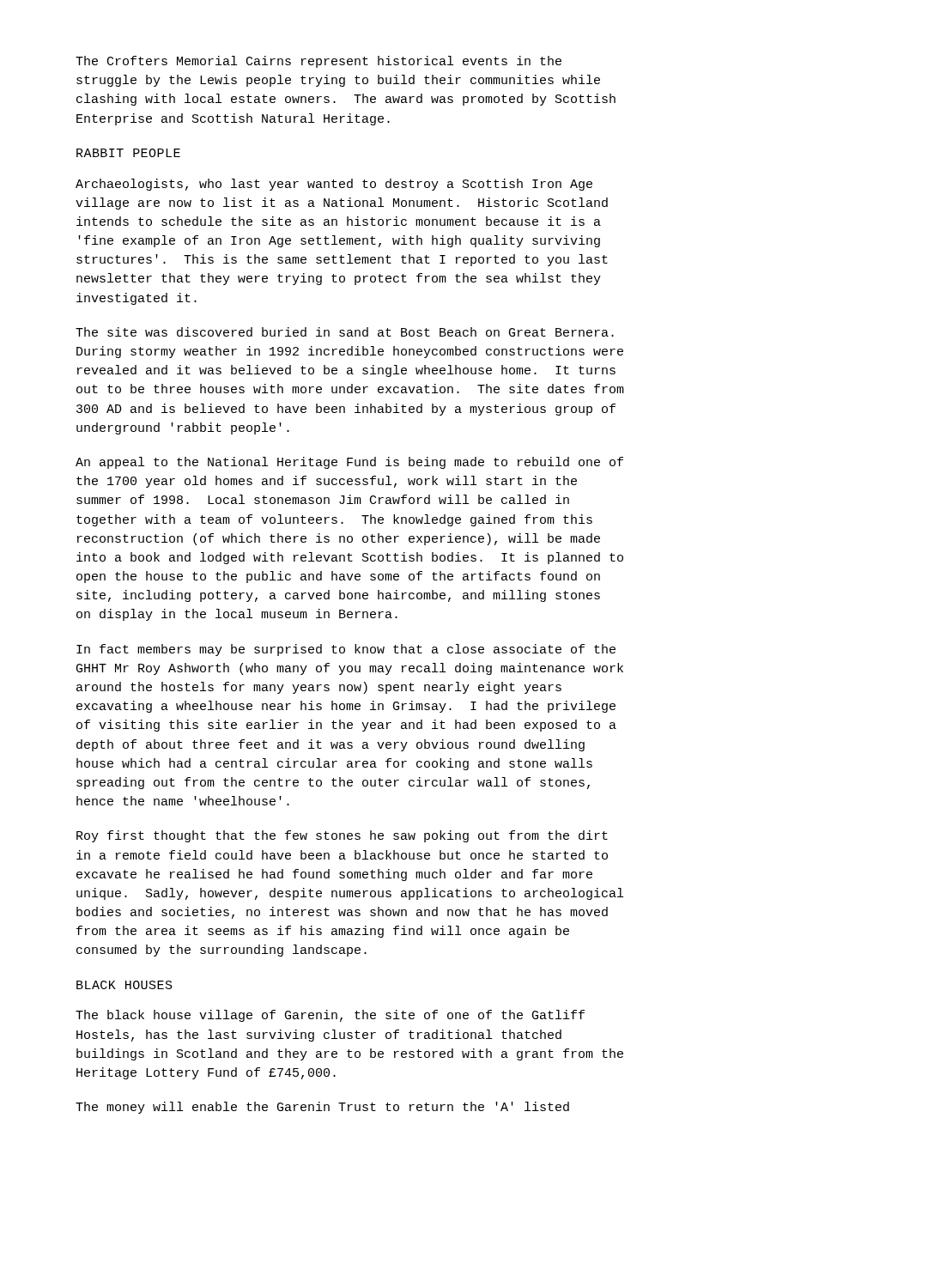
Task: Find the block on this page that starts "Roy first thought that the few stones"
Action: coord(350,894)
